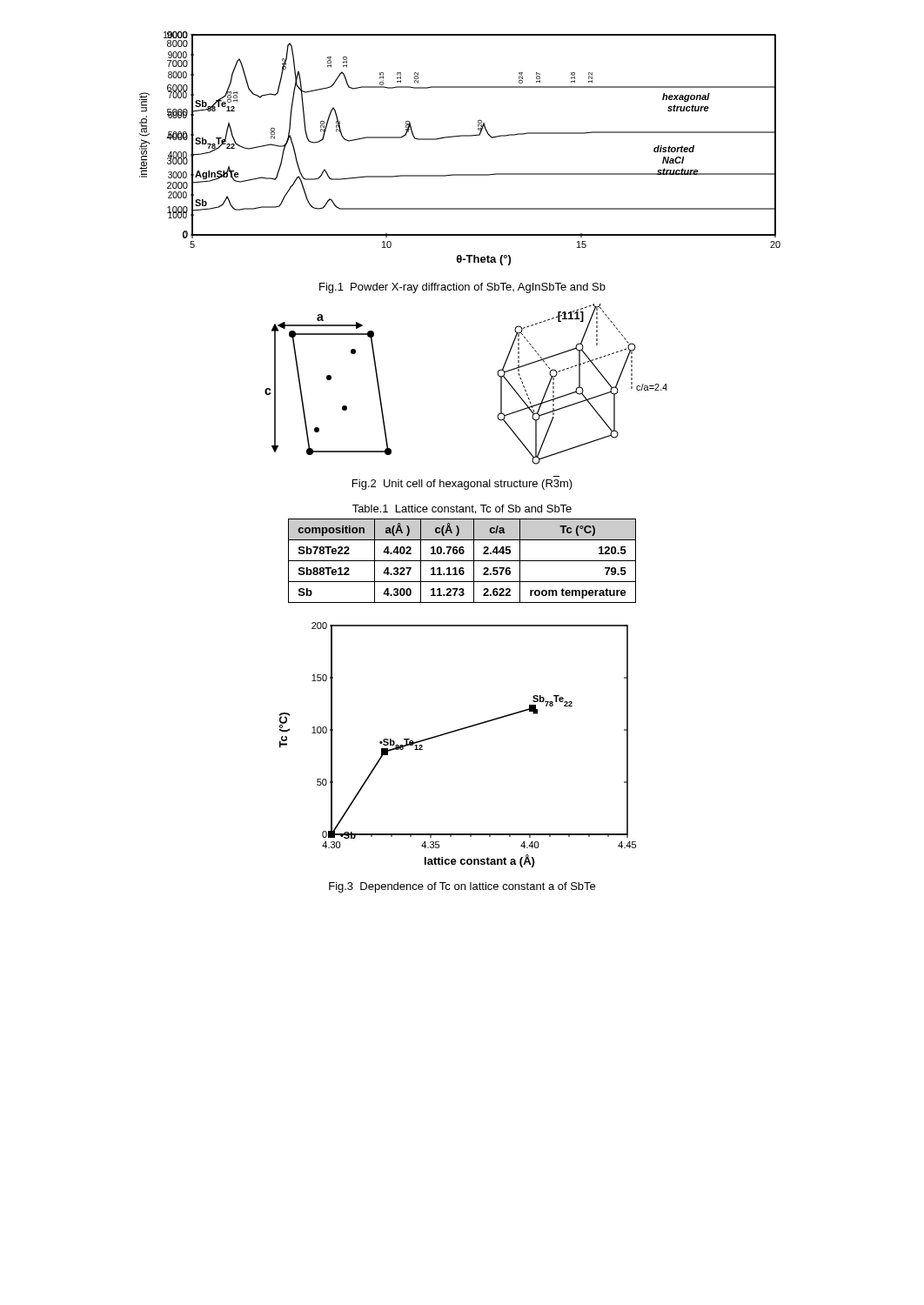Image resolution: width=924 pixels, height=1305 pixels.
Task: Locate the table with the text "room temperature"
Action: [x=462, y=561]
